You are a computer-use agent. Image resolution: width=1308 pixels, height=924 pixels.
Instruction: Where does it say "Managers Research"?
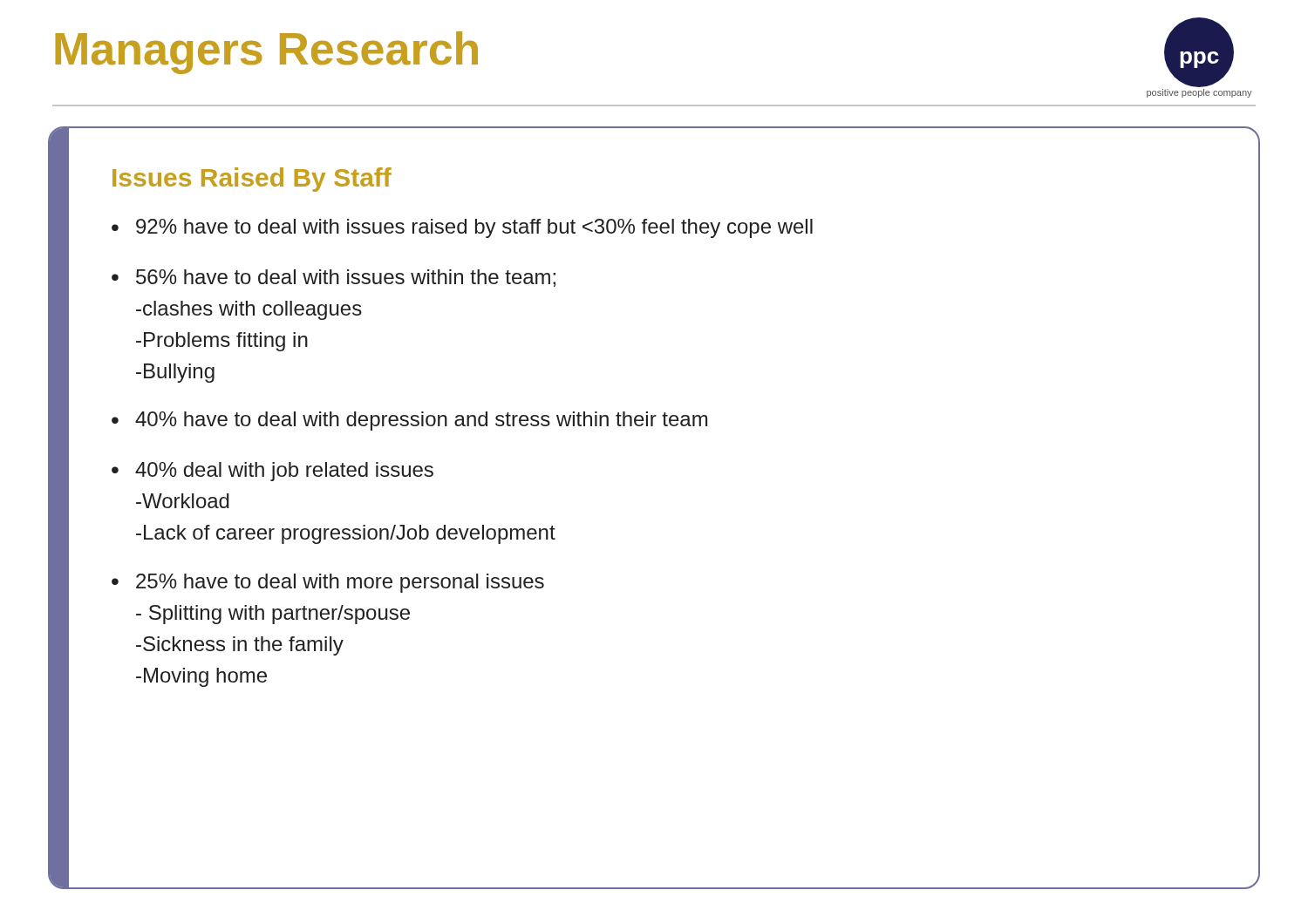click(267, 49)
